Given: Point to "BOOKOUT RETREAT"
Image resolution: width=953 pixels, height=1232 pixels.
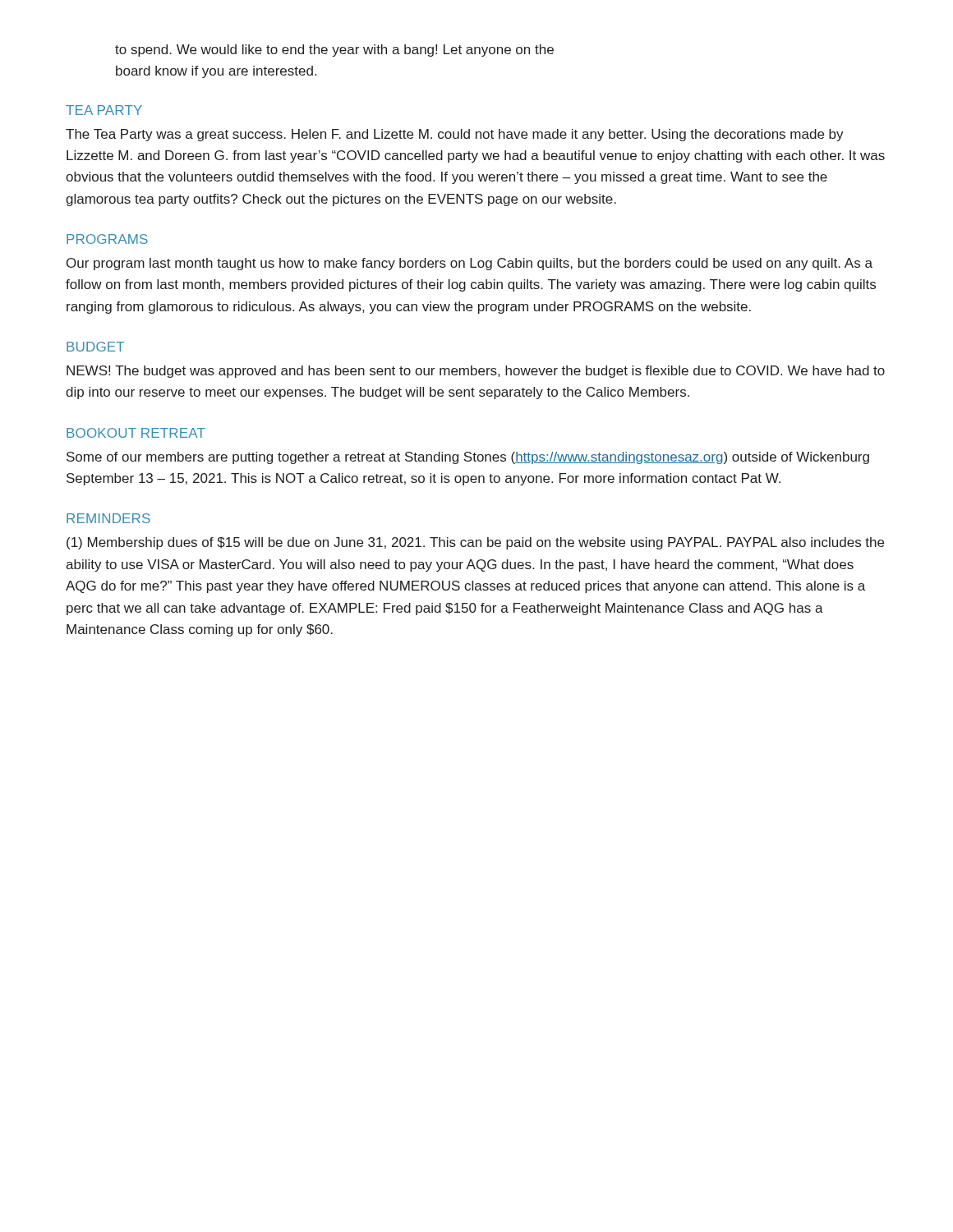Looking at the screenshot, I should point(136,433).
